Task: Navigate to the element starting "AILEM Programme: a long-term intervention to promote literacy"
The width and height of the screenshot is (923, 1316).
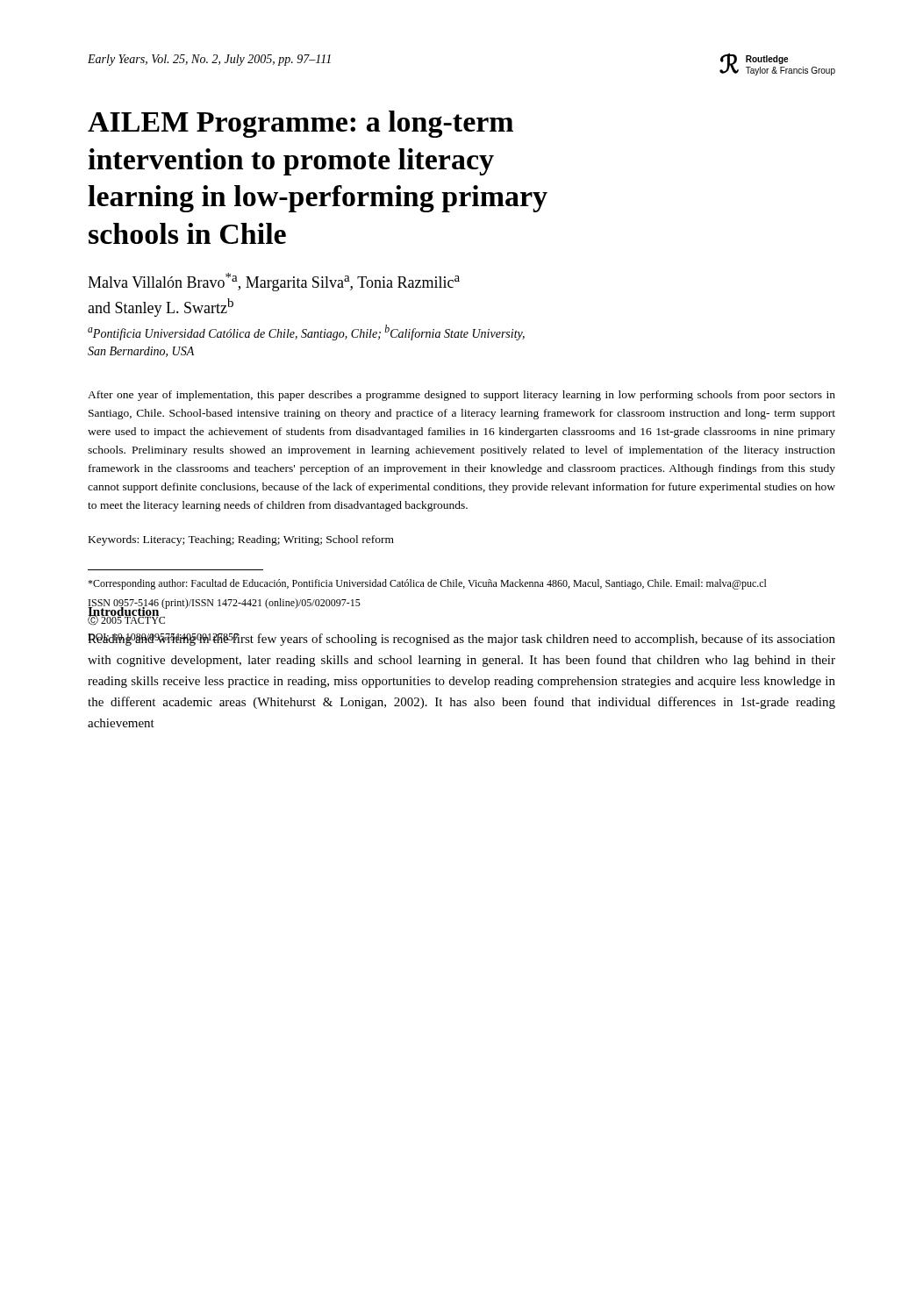Action: [318, 177]
